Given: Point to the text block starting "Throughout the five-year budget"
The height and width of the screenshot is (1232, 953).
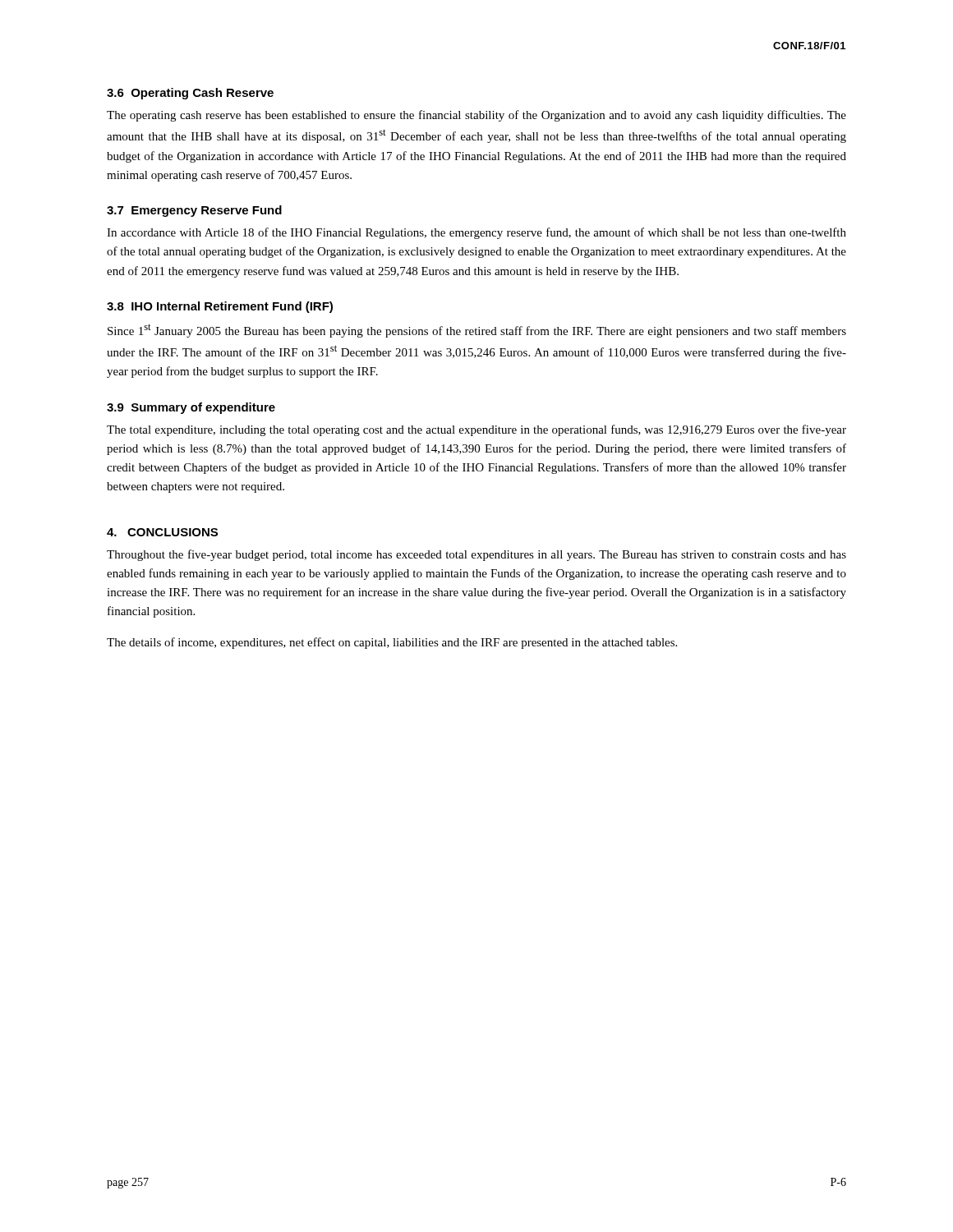Looking at the screenshot, I should click(x=476, y=583).
